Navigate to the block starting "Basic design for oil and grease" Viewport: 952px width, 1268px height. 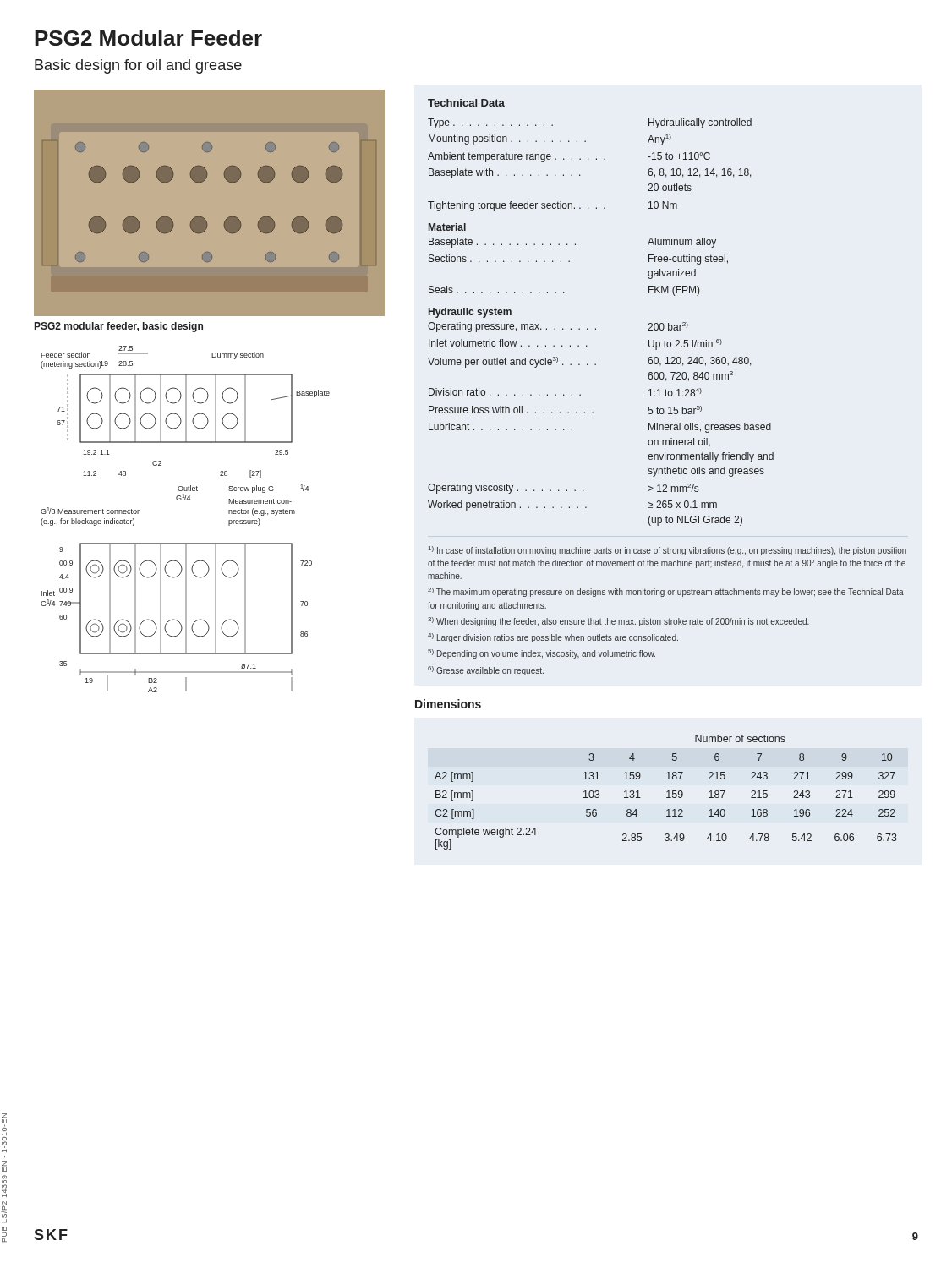(x=216, y=66)
